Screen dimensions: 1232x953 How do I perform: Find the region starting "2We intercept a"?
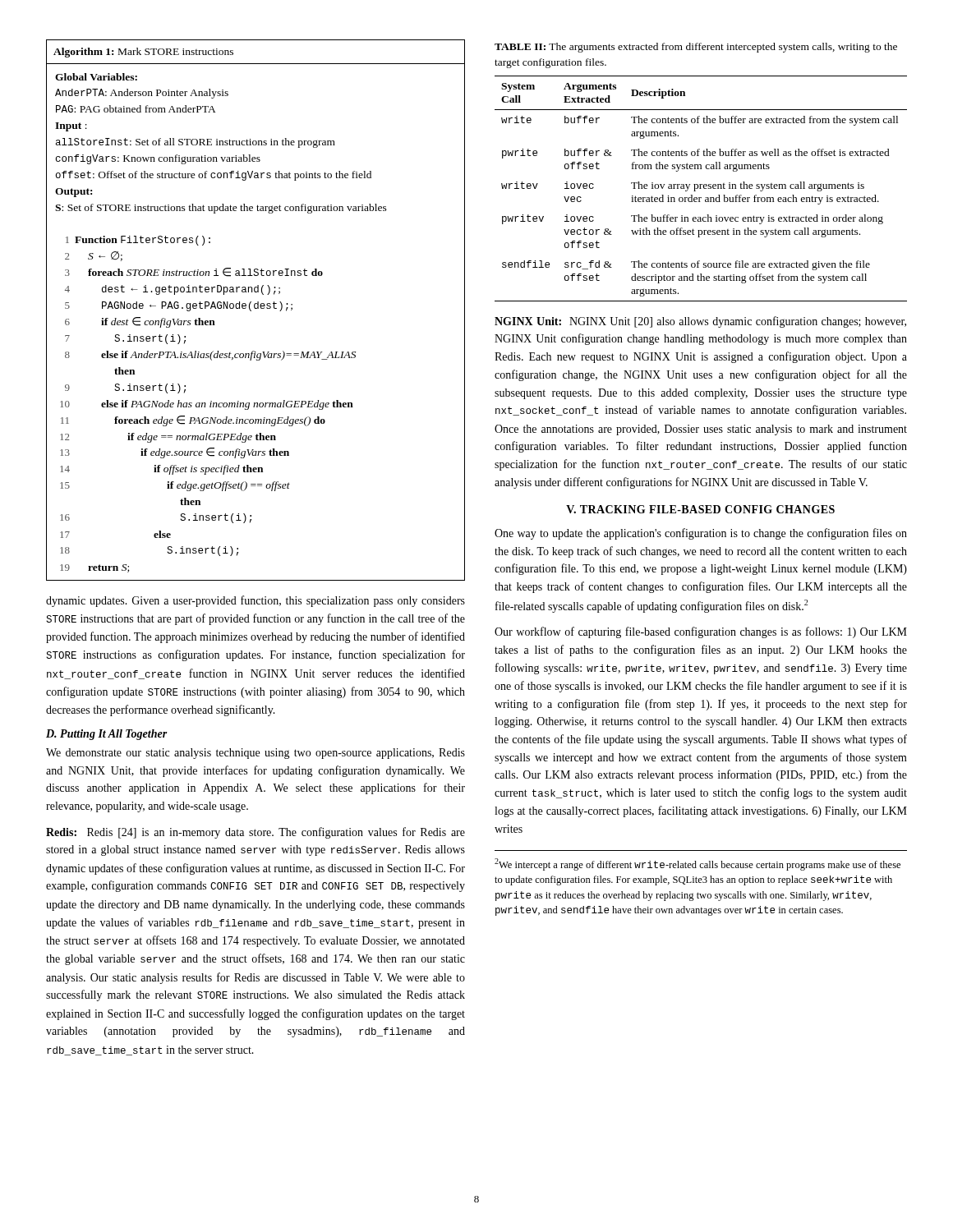click(701, 887)
